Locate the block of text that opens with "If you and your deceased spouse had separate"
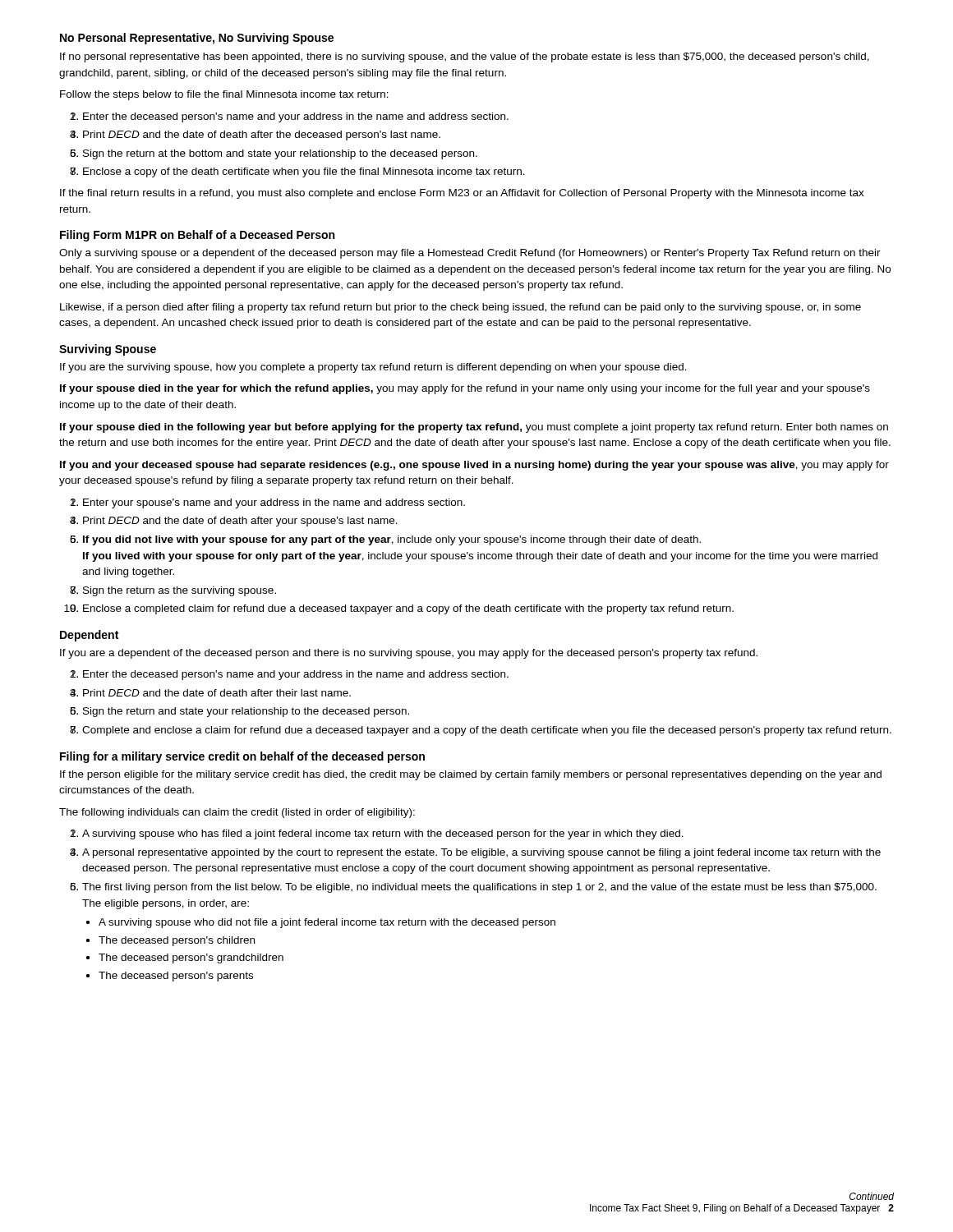The height and width of the screenshot is (1232, 953). pyautogui.click(x=476, y=472)
